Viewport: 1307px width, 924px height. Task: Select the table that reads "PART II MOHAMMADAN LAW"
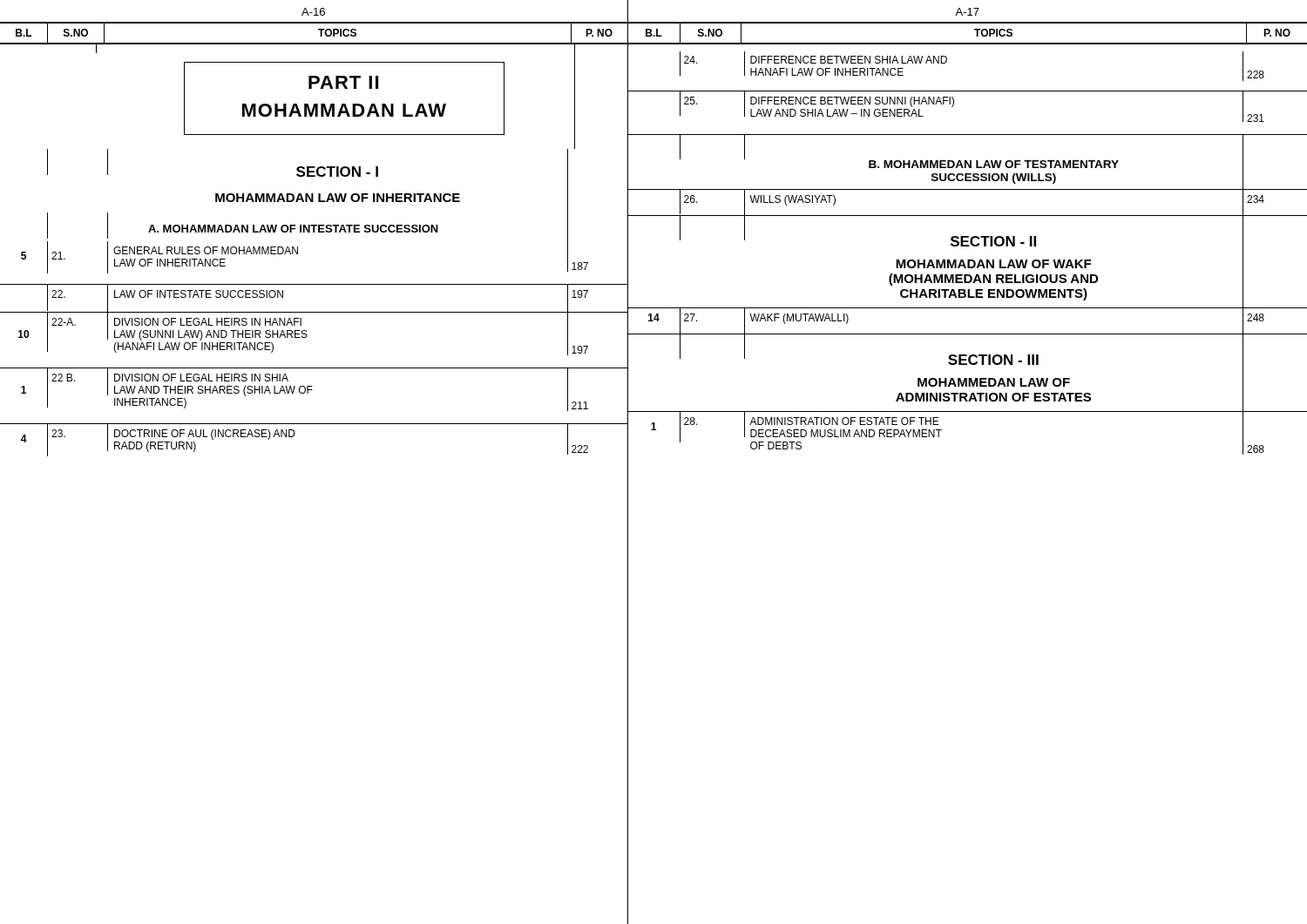[x=313, y=256]
